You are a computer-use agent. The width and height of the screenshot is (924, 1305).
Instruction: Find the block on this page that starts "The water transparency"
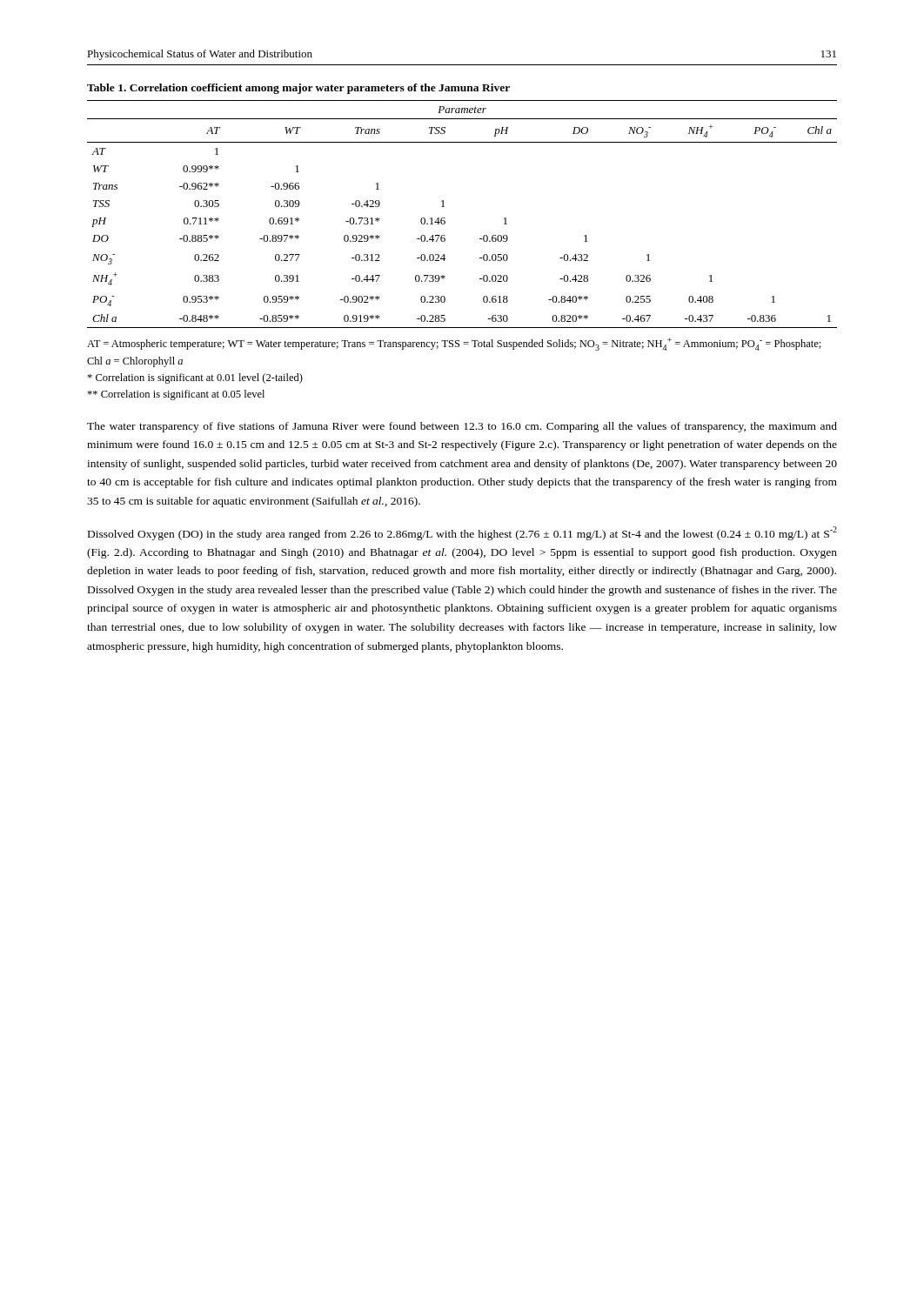coord(462,463)
